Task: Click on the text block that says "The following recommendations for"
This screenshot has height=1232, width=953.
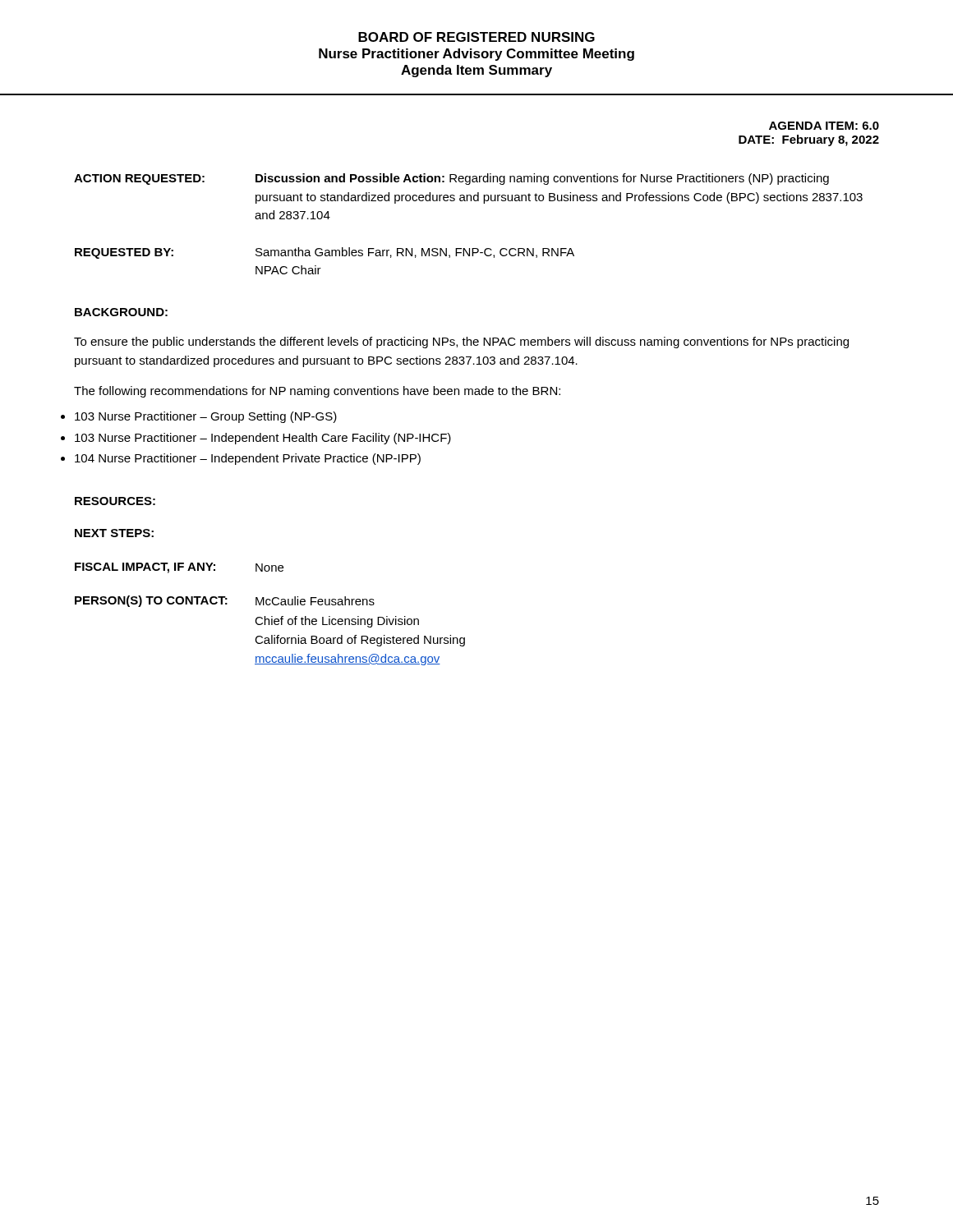Action: pyautogui.click(x=318, y=391)
